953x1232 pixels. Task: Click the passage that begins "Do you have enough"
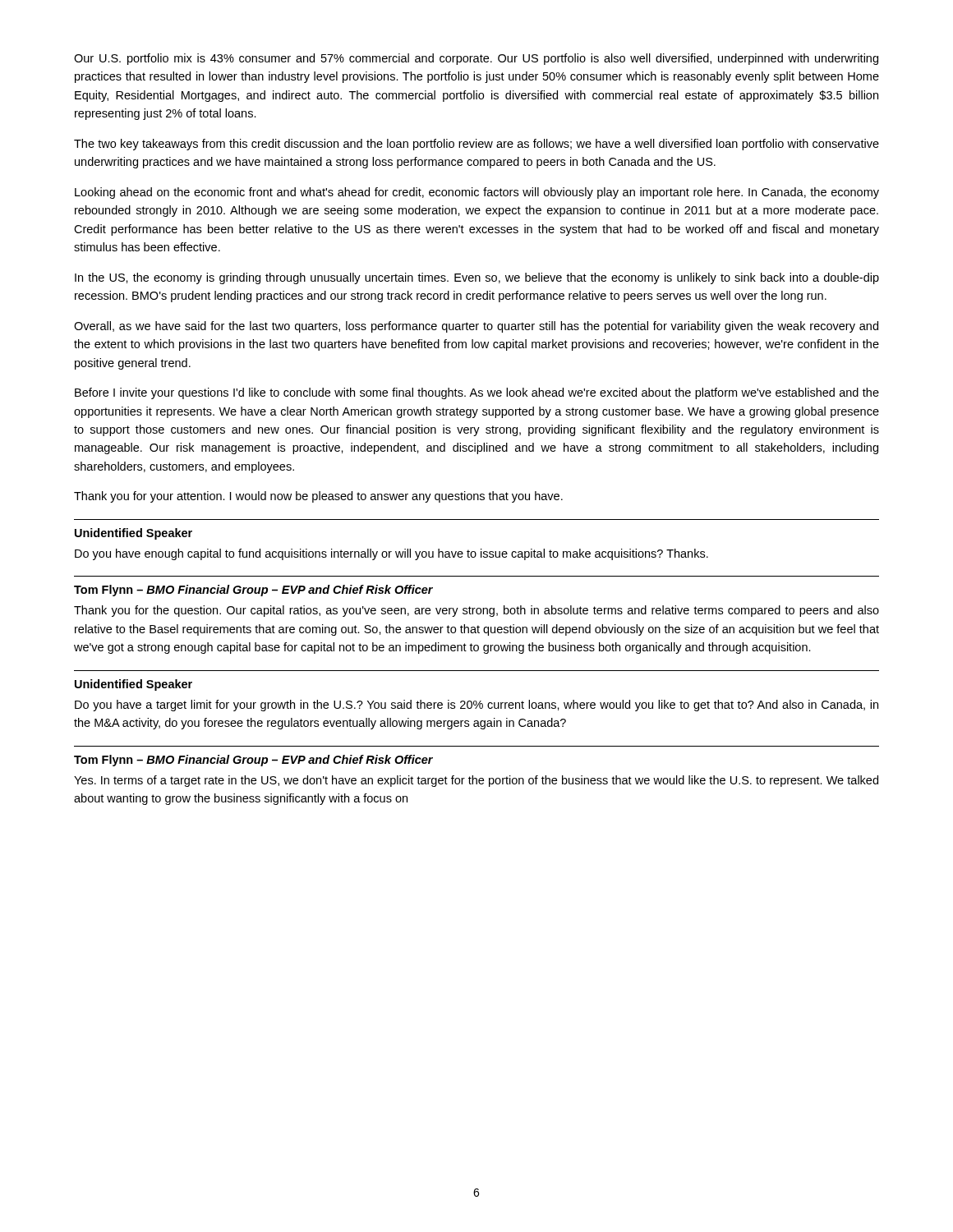point(391,553)
